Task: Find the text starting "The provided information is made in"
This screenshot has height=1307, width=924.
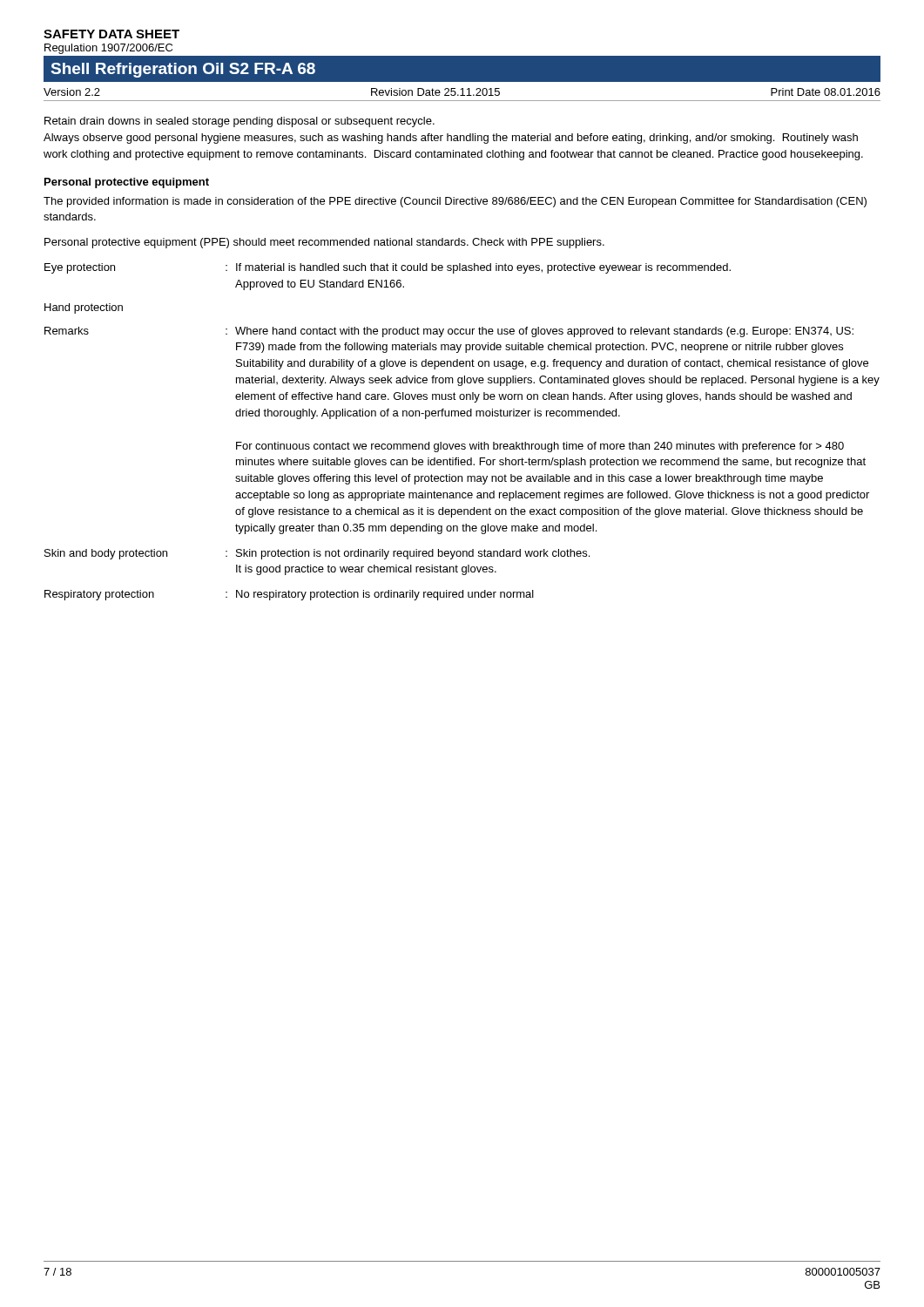Action: point(455,209)
